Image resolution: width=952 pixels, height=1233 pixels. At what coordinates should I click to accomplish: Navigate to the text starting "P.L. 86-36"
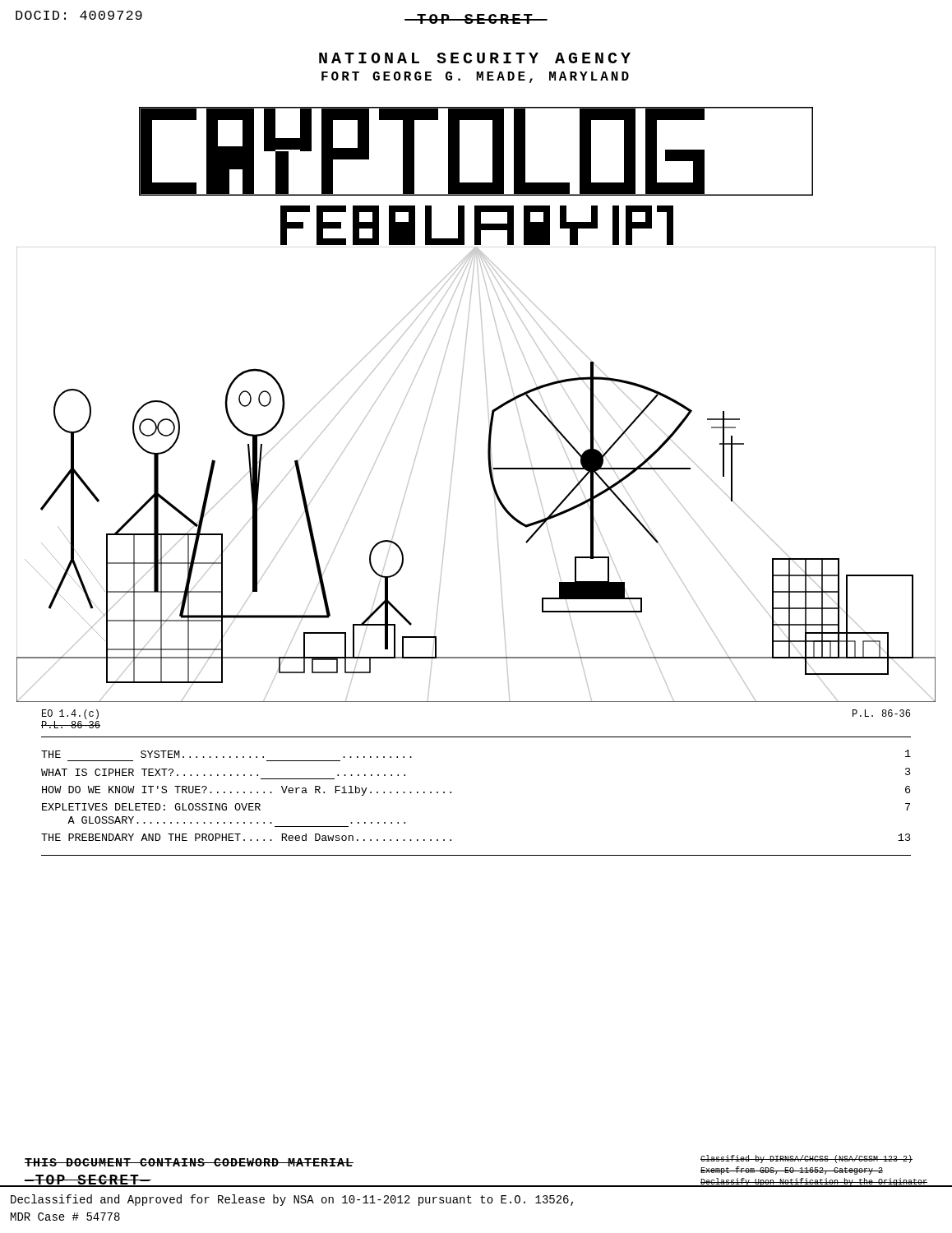881,714
